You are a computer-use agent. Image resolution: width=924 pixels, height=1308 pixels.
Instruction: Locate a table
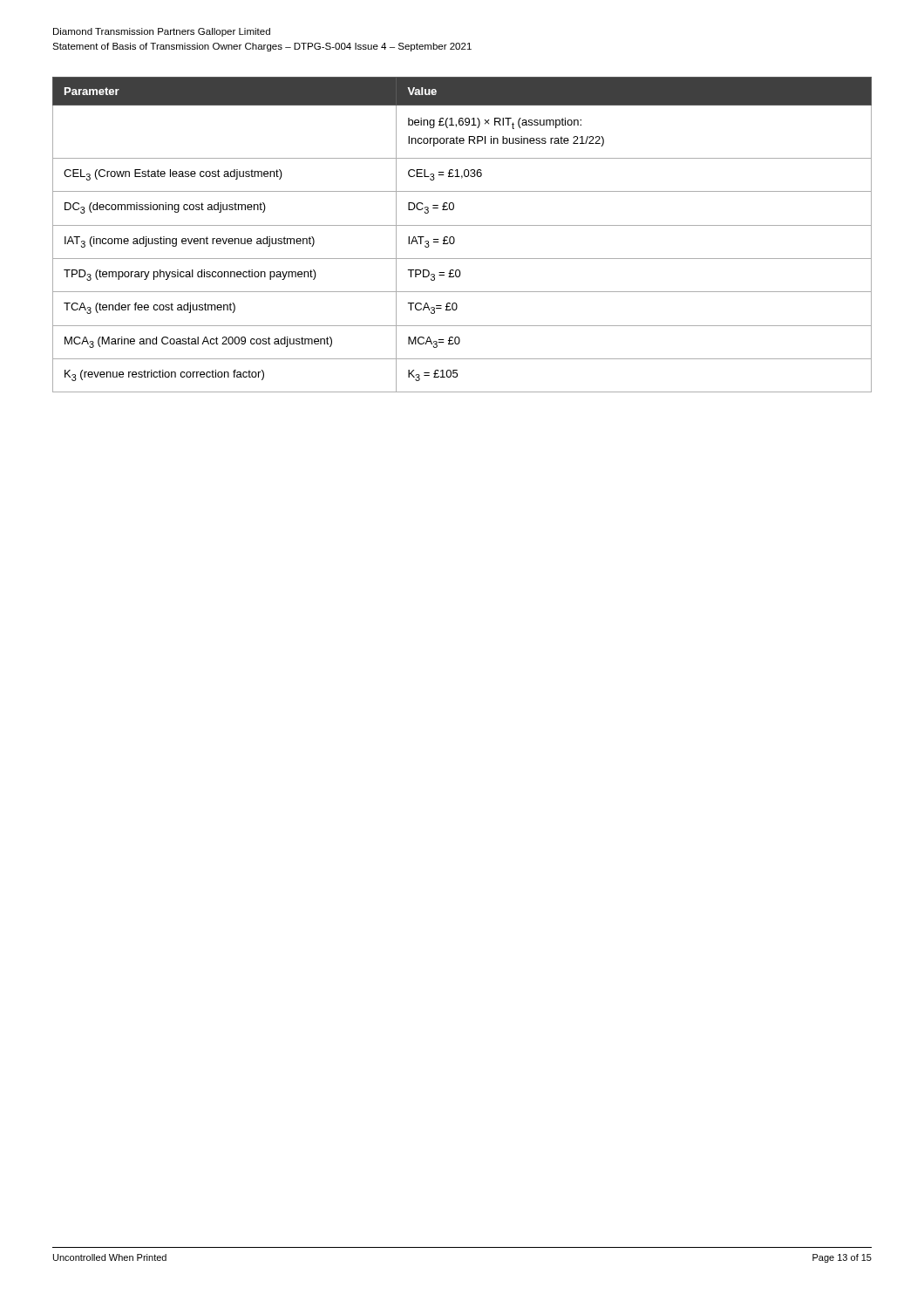(462, 235)
